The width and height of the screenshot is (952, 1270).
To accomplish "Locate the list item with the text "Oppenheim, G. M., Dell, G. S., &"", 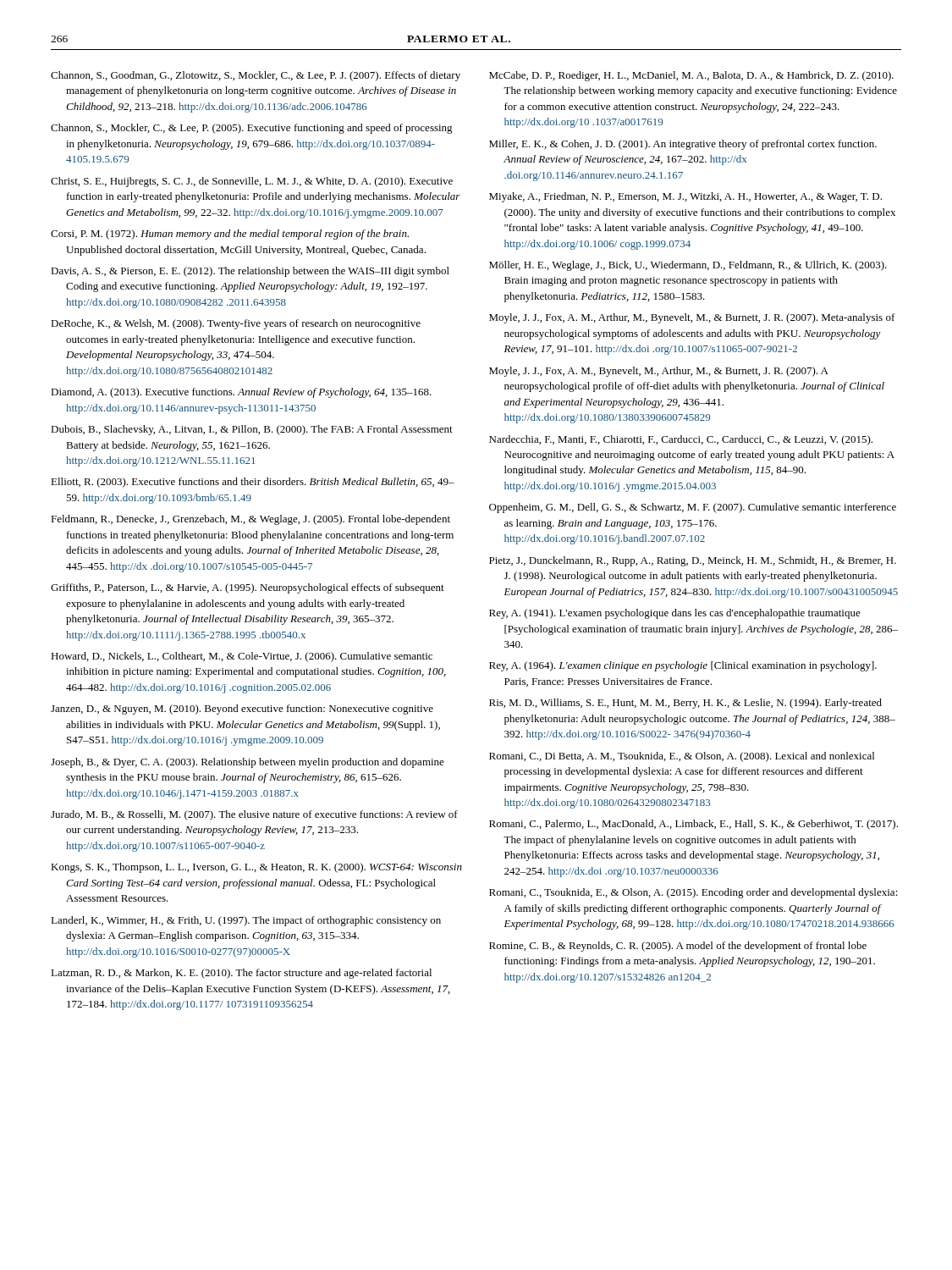I will pyautogui.click(x=692, y=523).
